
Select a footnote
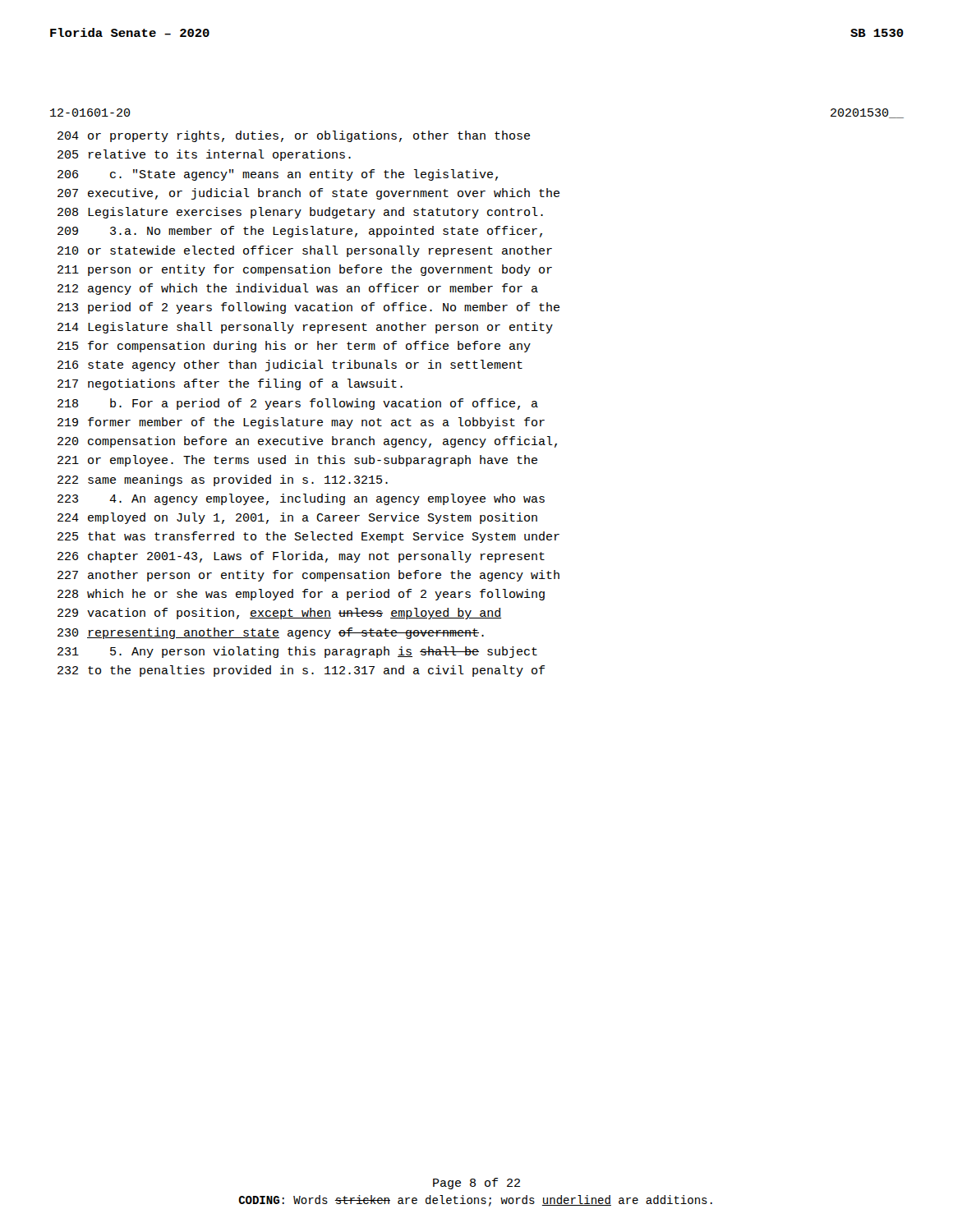pos(476,1201)
